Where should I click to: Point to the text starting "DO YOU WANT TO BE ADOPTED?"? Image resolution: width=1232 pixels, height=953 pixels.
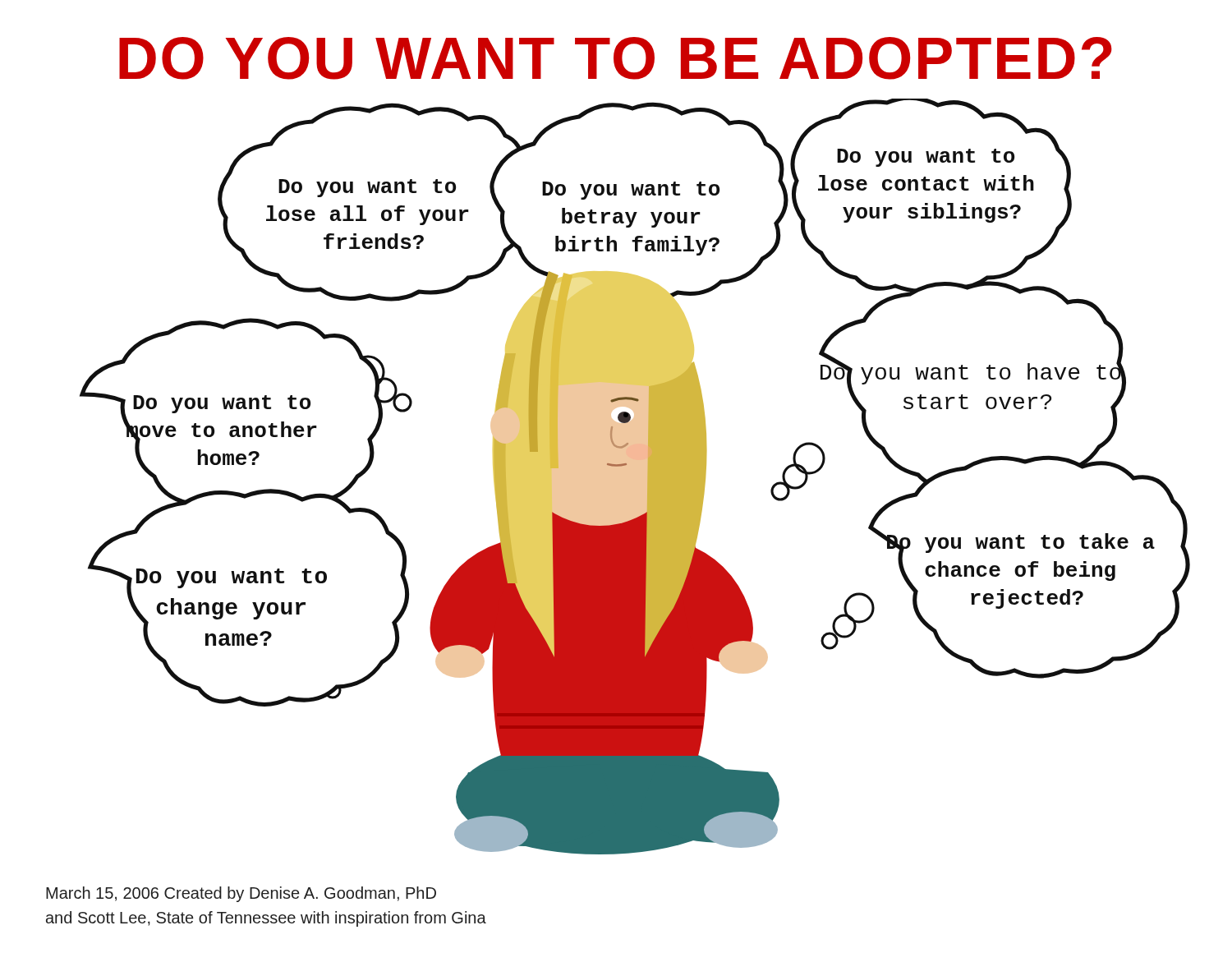(x=616, y=58)
